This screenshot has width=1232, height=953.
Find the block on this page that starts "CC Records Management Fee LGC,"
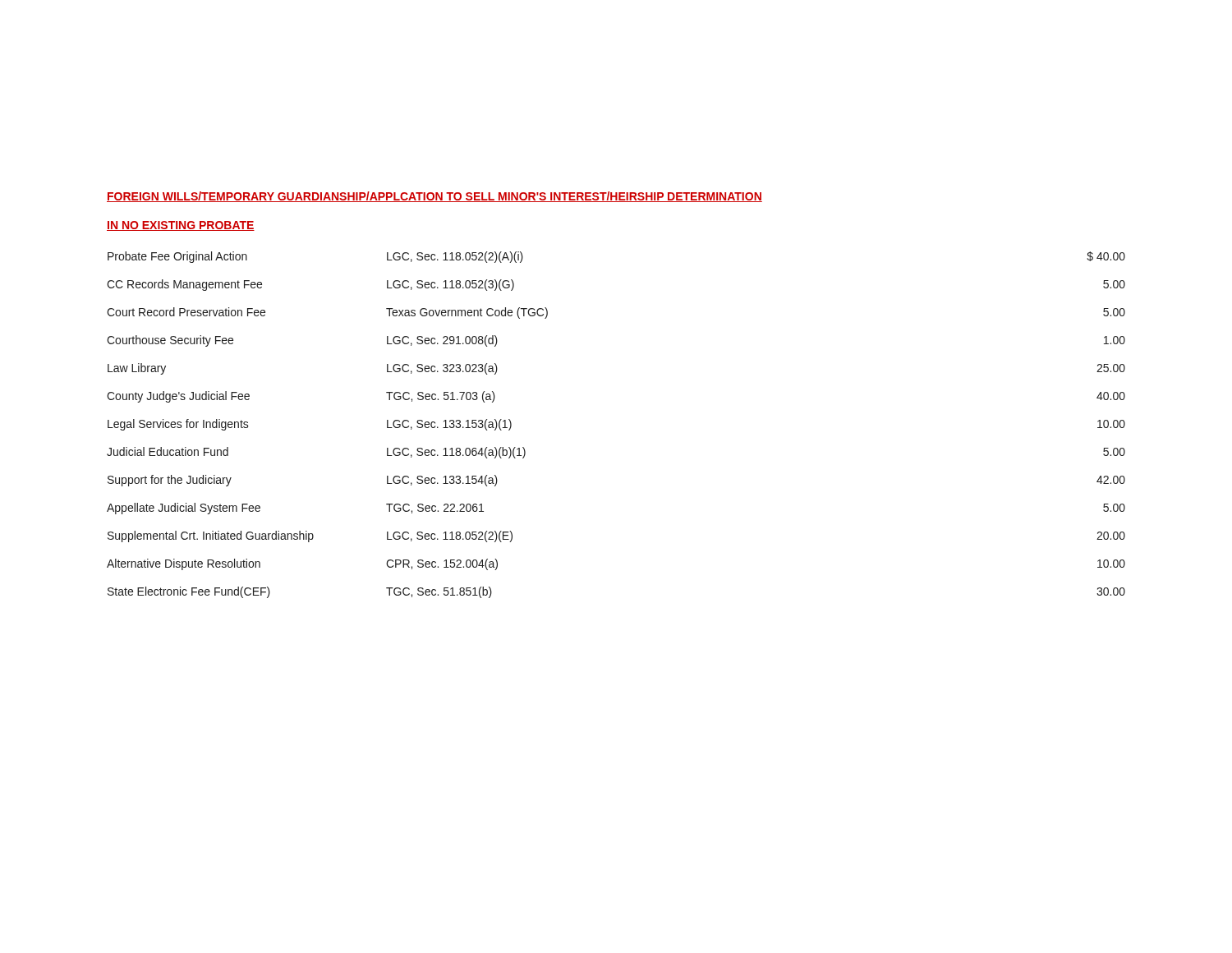(x=188, y=285)
